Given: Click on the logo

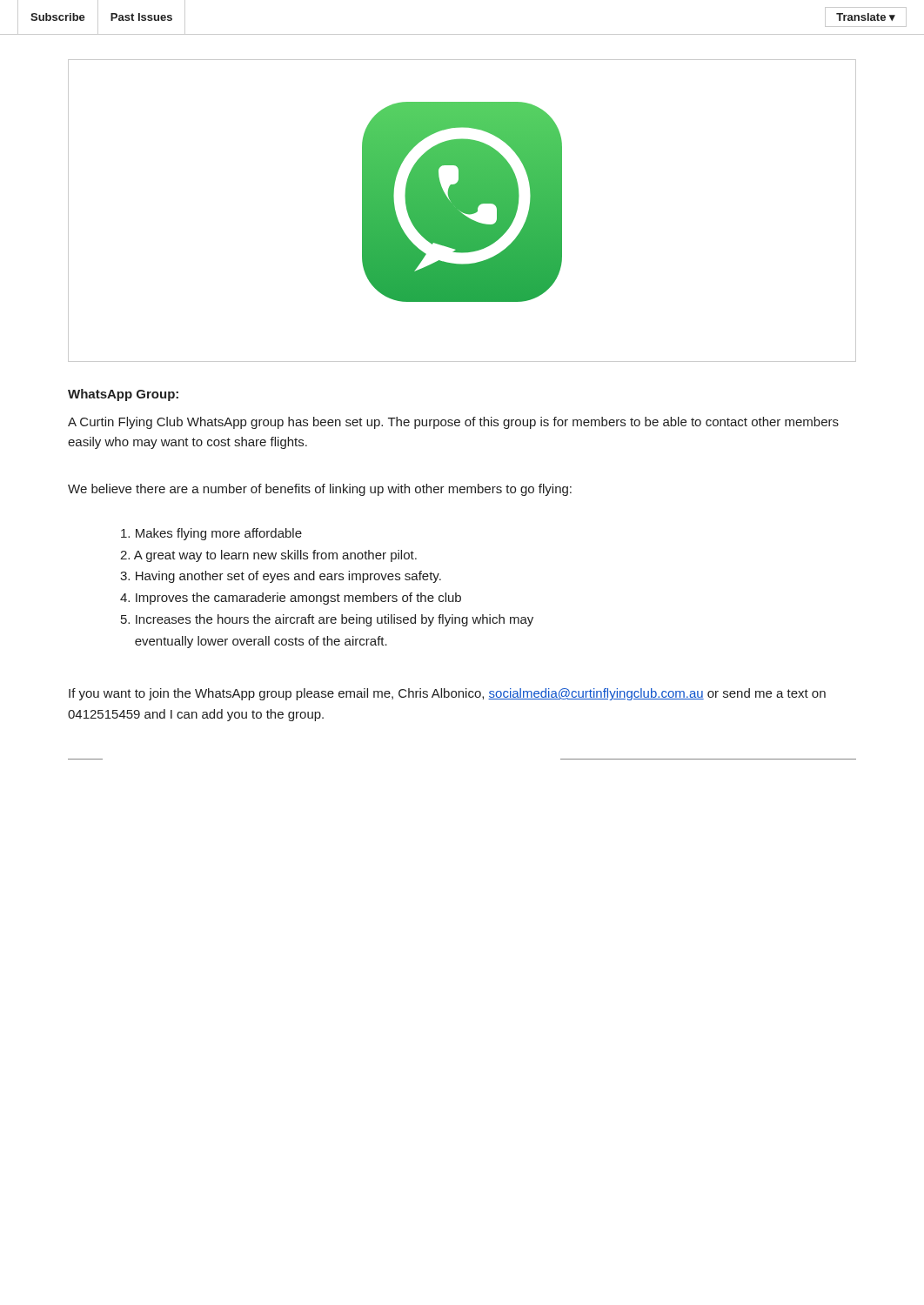Looking at the screenshot, I should [x=462, y=210].
